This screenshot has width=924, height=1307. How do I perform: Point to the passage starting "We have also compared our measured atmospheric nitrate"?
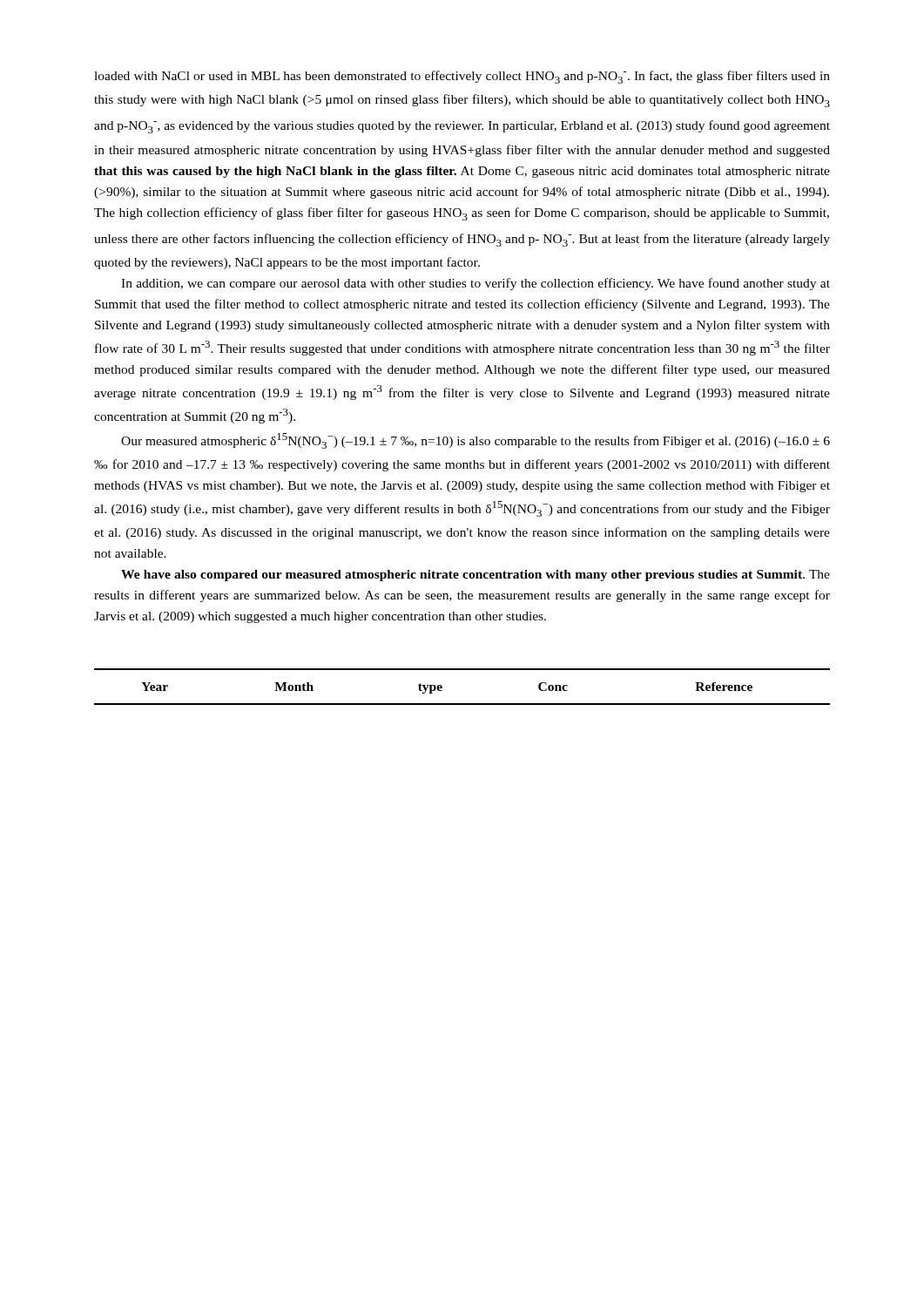tap(462, 595)
